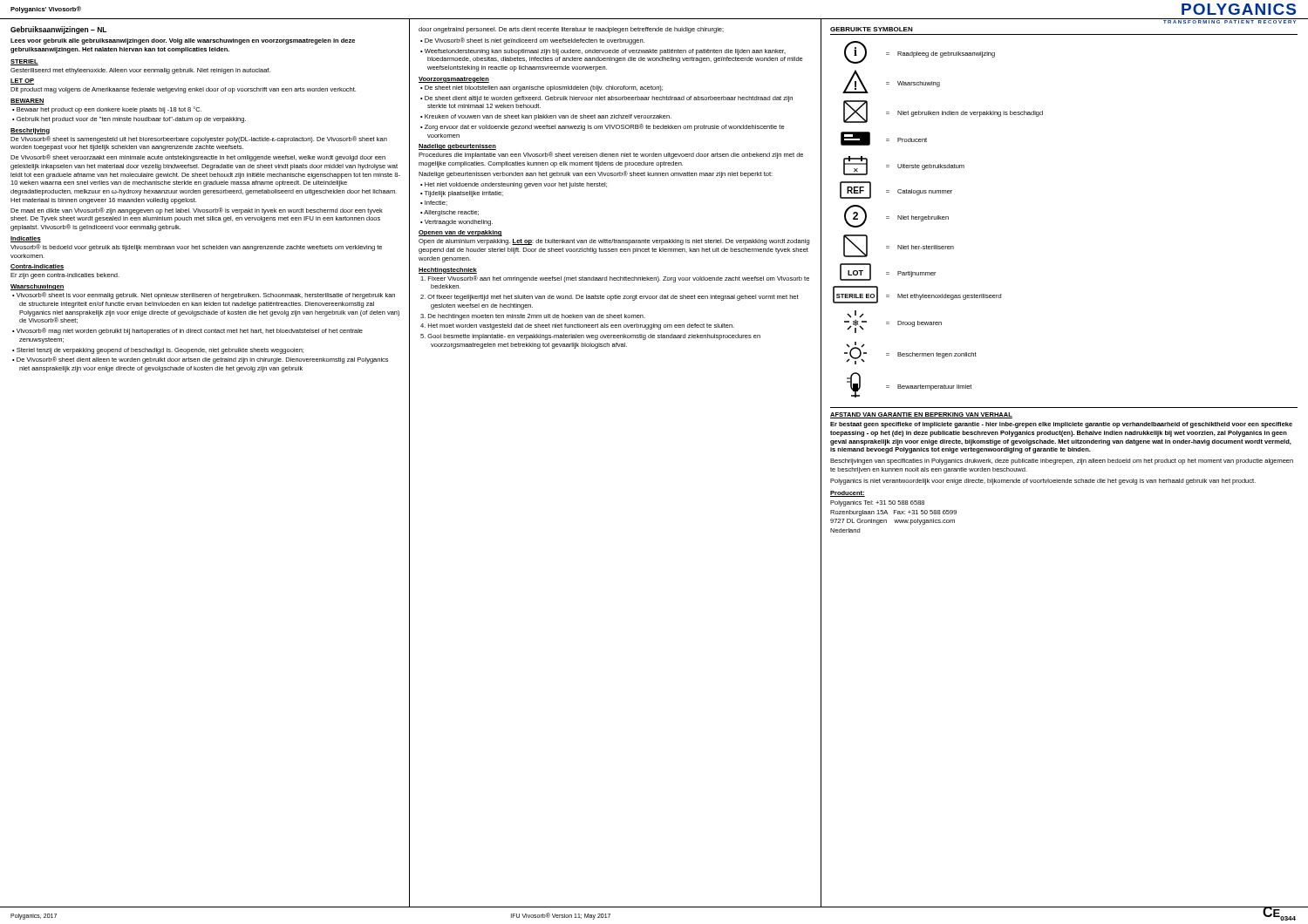The image size is (1308, 924).
Task: Locate the block of text that opens with "• Kreuken of vouwen van de sheet"
Action: 546,116
